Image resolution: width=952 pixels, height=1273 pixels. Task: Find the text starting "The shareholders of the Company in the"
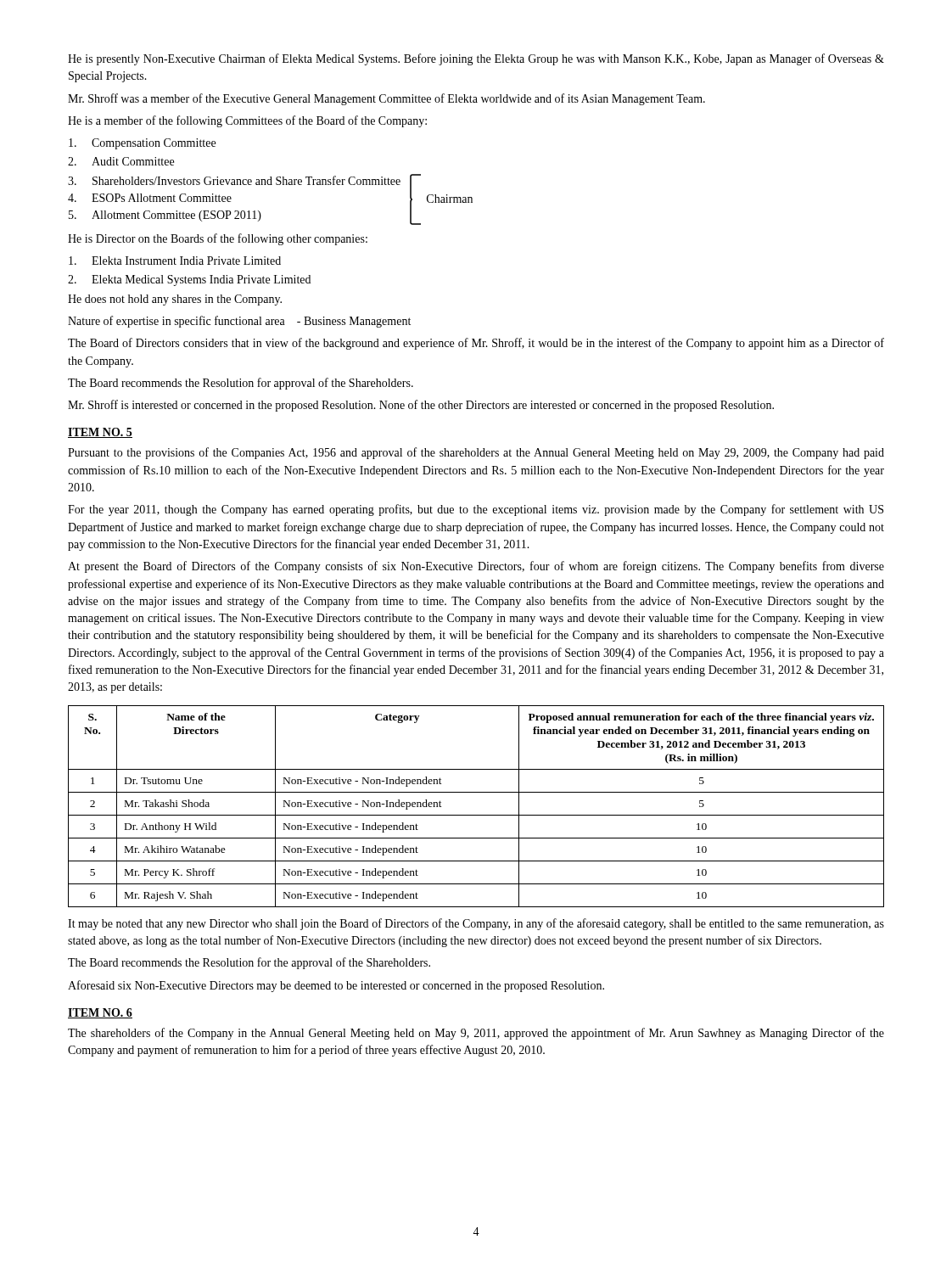[476, 1042]
